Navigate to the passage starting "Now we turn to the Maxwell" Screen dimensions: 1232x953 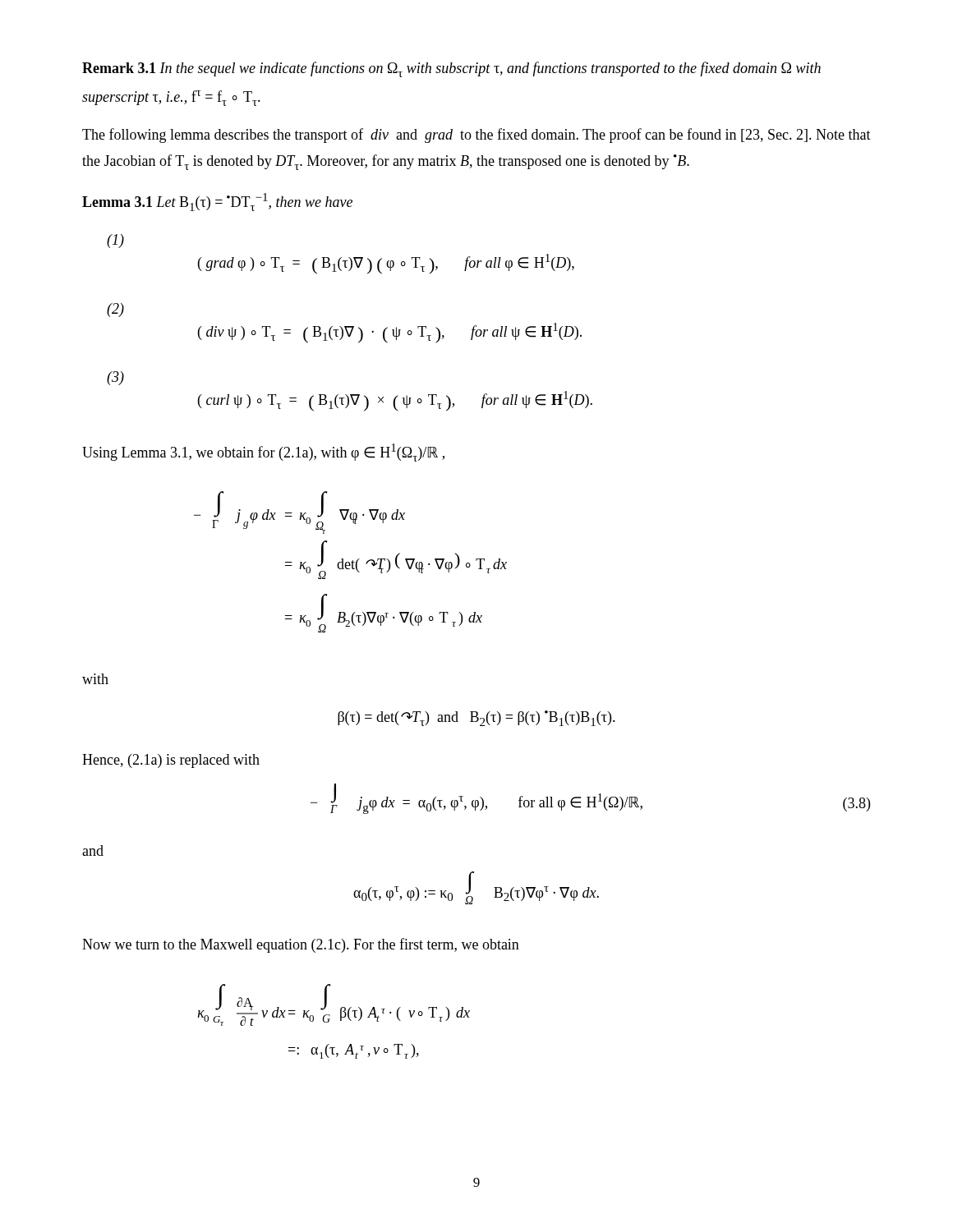(x=301, y=944)
